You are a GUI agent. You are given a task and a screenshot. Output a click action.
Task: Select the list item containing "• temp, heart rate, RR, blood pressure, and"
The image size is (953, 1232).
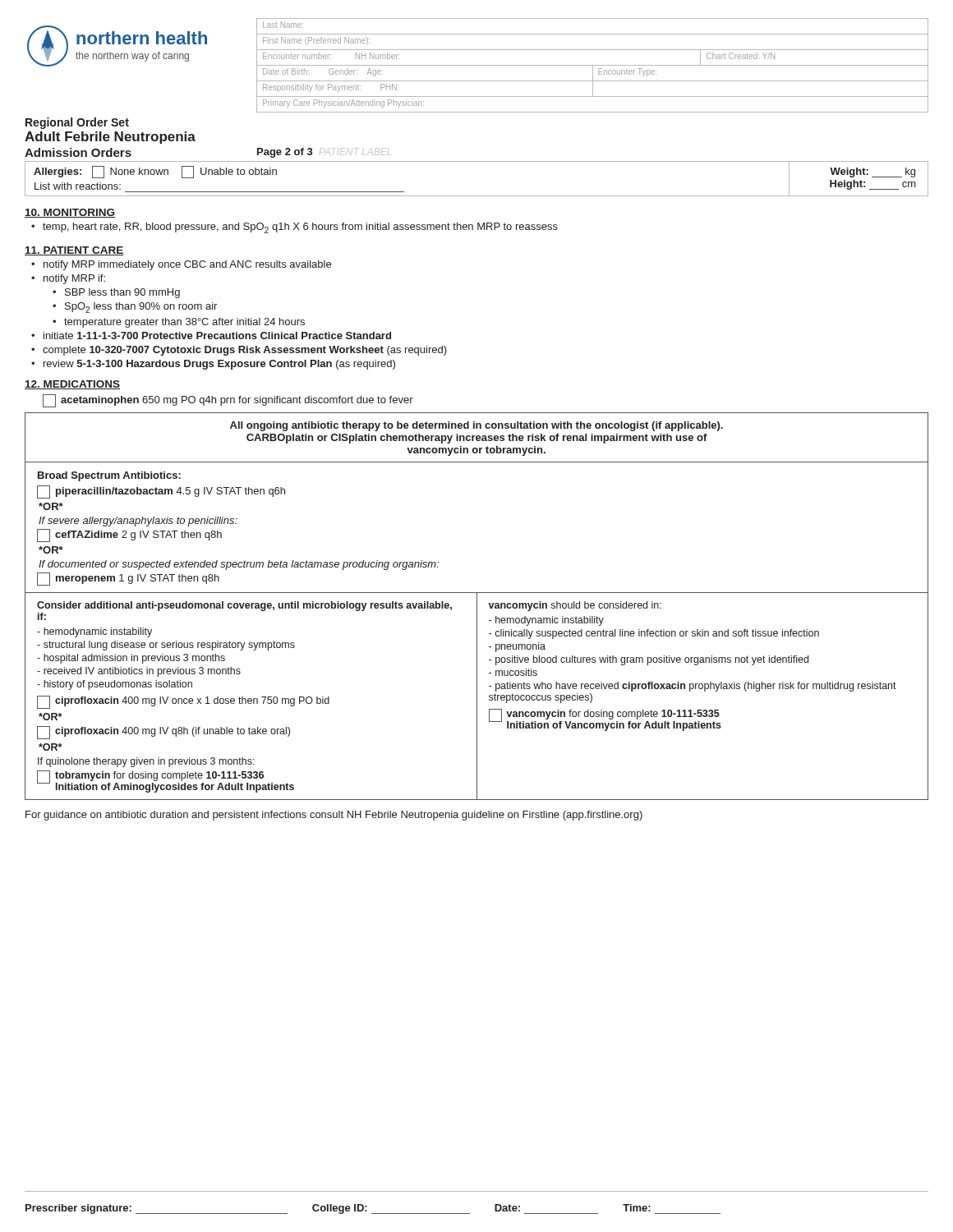pos(300,227)
